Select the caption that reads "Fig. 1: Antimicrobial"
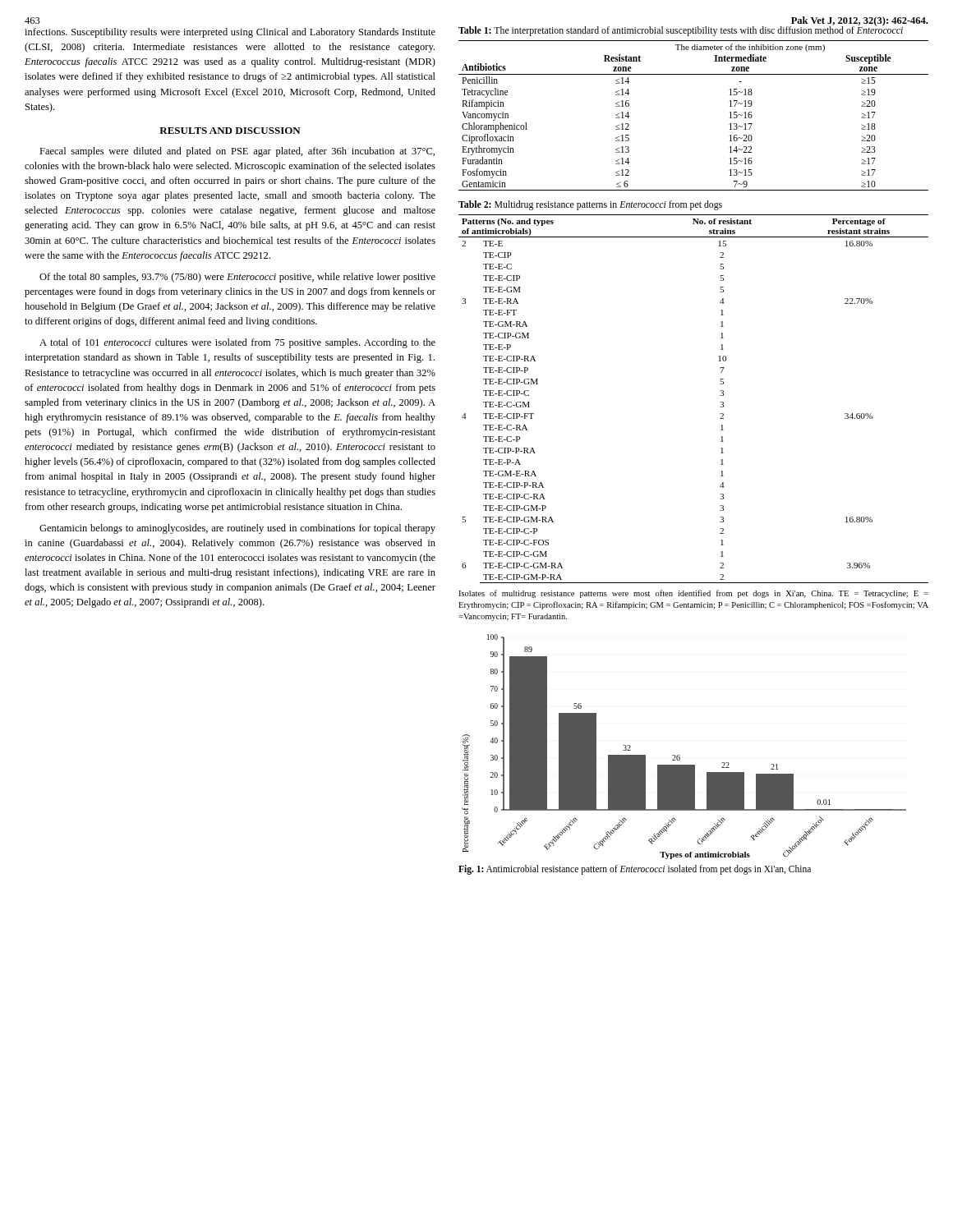Screen dimensions: 1232x953 point(635,869)
